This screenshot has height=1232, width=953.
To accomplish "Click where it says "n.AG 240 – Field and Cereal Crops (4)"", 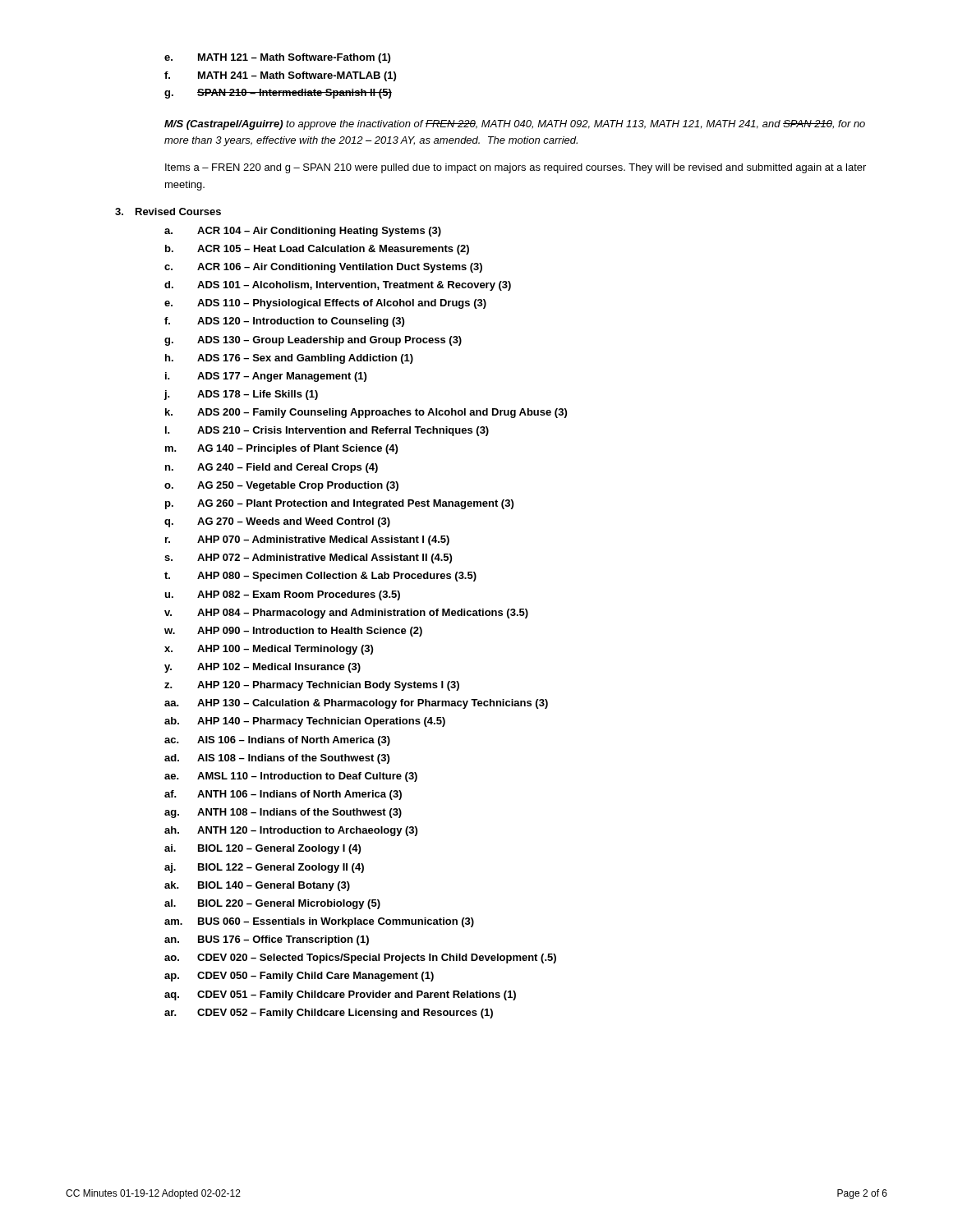I will [272, 468].
